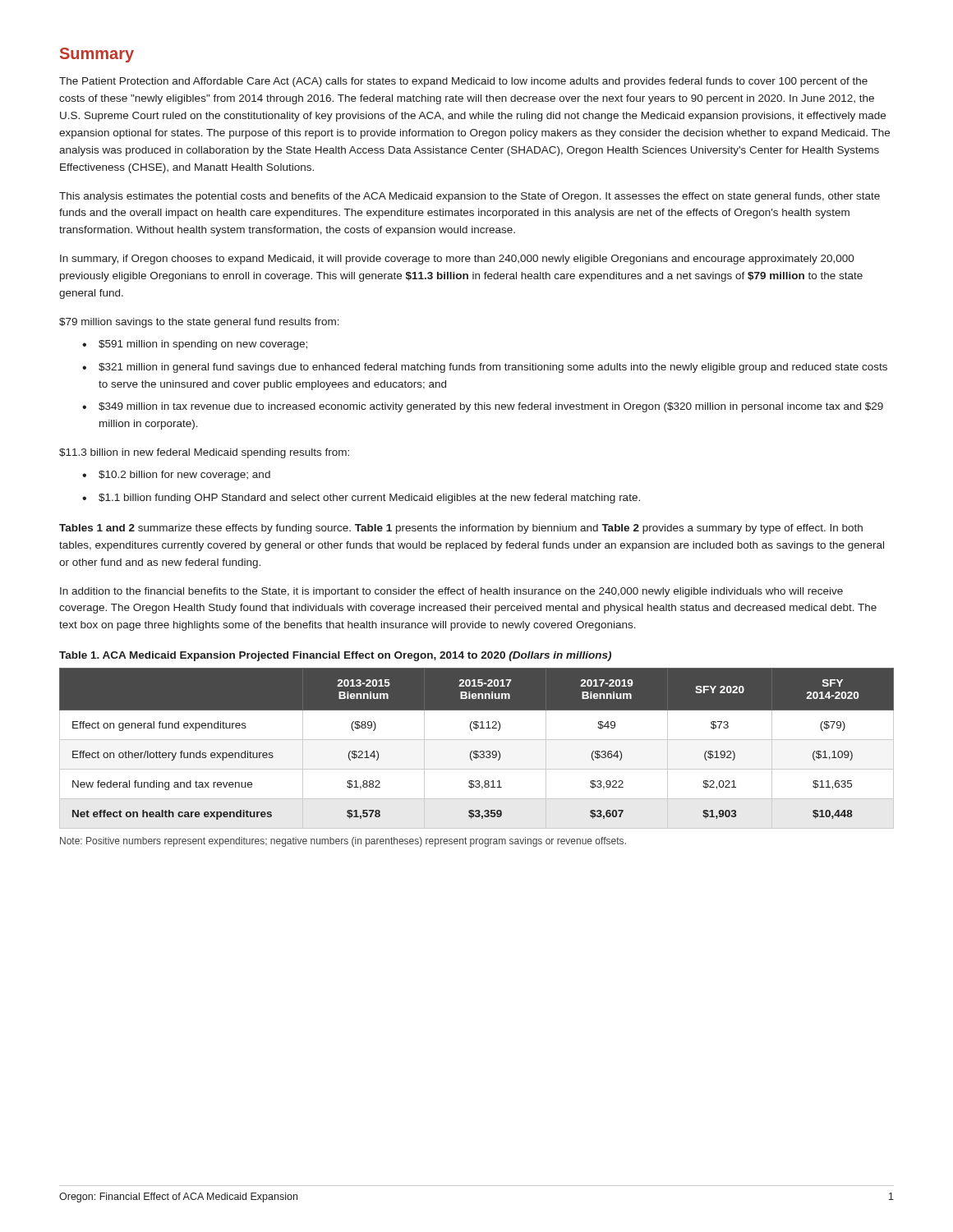Image resolution: width=953 pixels, height=1232 pixels.
Task: Find "• $10.2 billion for new coverage; and" on this page
Action: (x=176, y=476)
